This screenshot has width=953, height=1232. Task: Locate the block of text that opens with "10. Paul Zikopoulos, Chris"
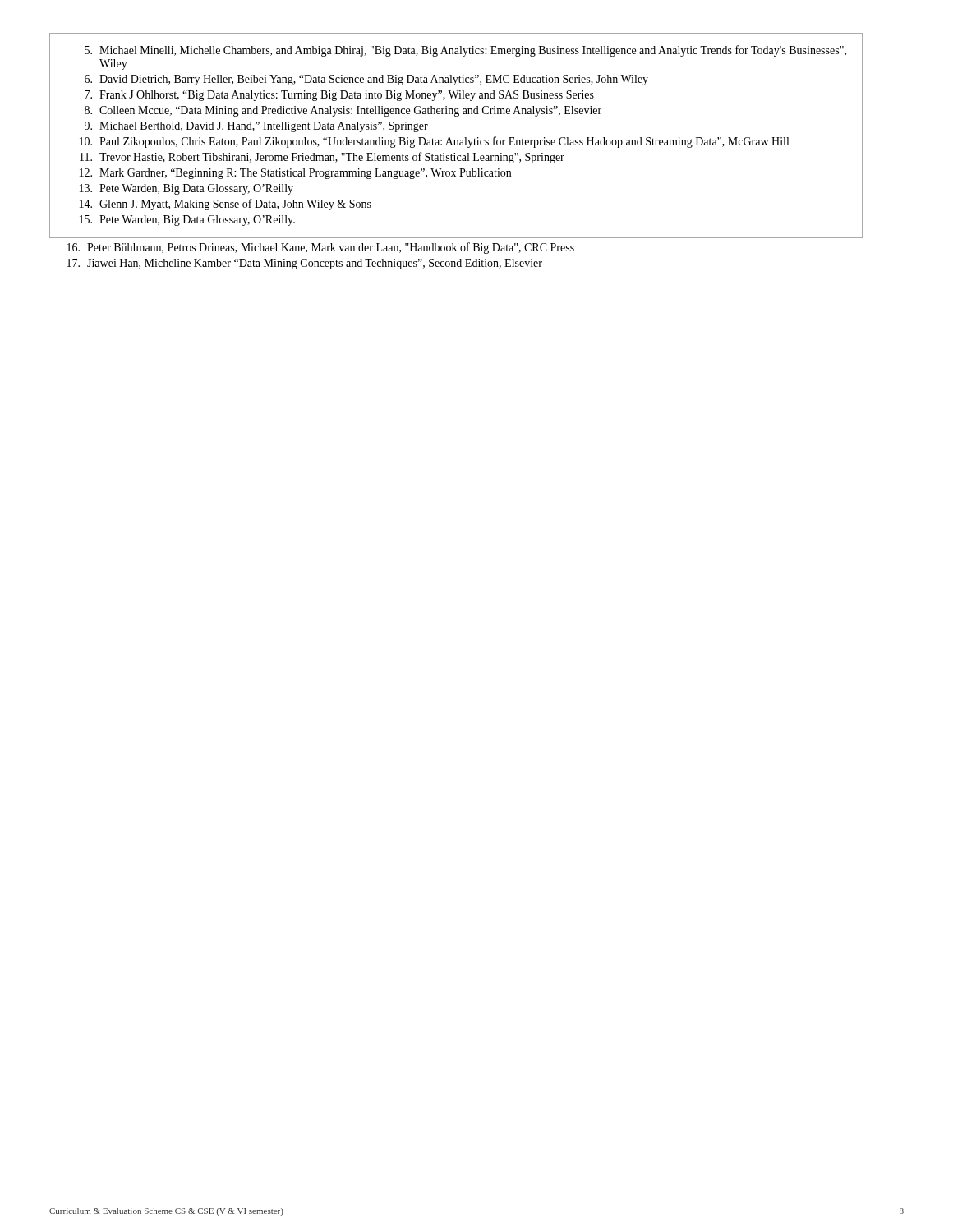pyautogui.click(x=456, y=142)
